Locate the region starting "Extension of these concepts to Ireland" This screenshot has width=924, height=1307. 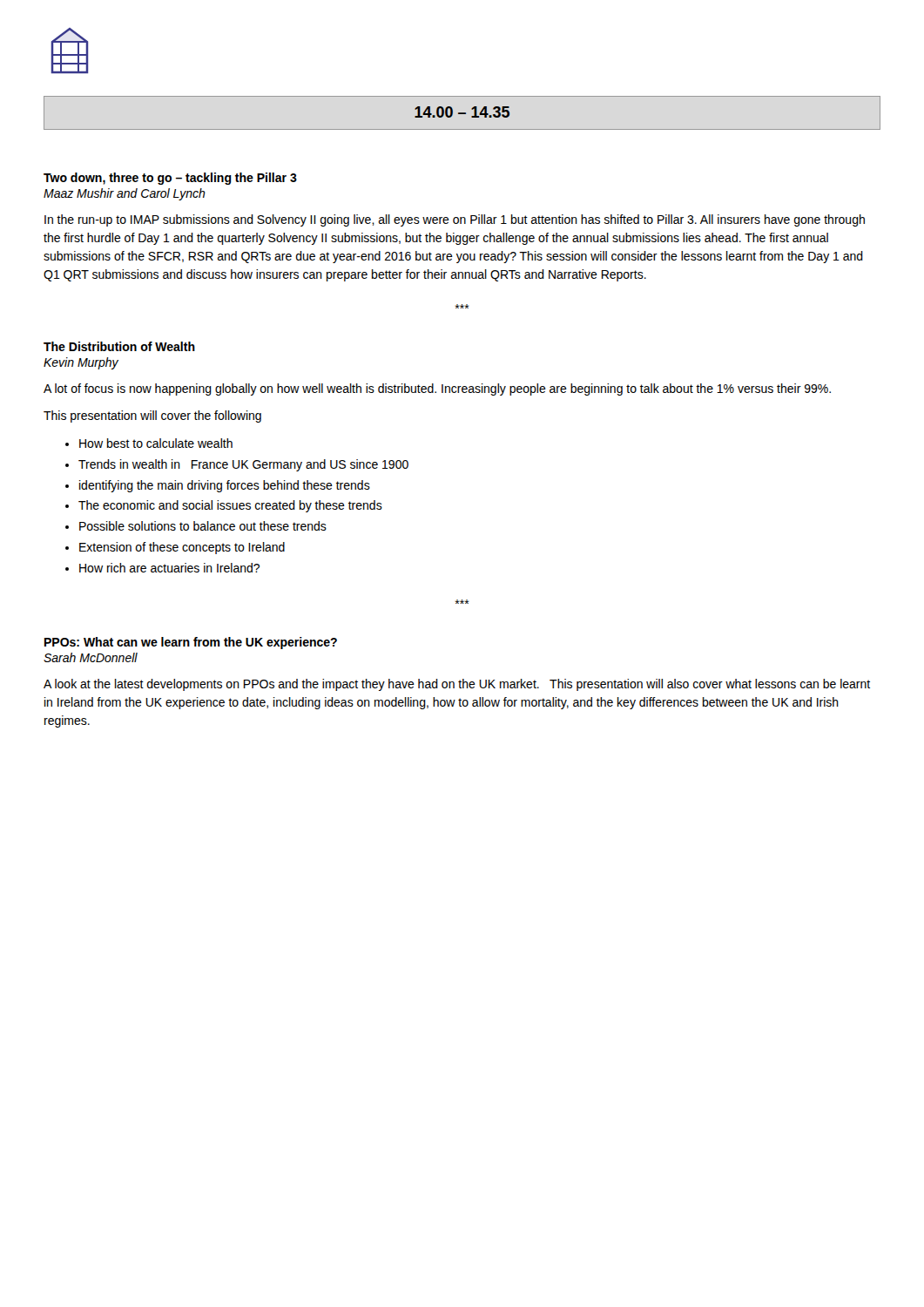pyautogui.click(x=182, y=547)
